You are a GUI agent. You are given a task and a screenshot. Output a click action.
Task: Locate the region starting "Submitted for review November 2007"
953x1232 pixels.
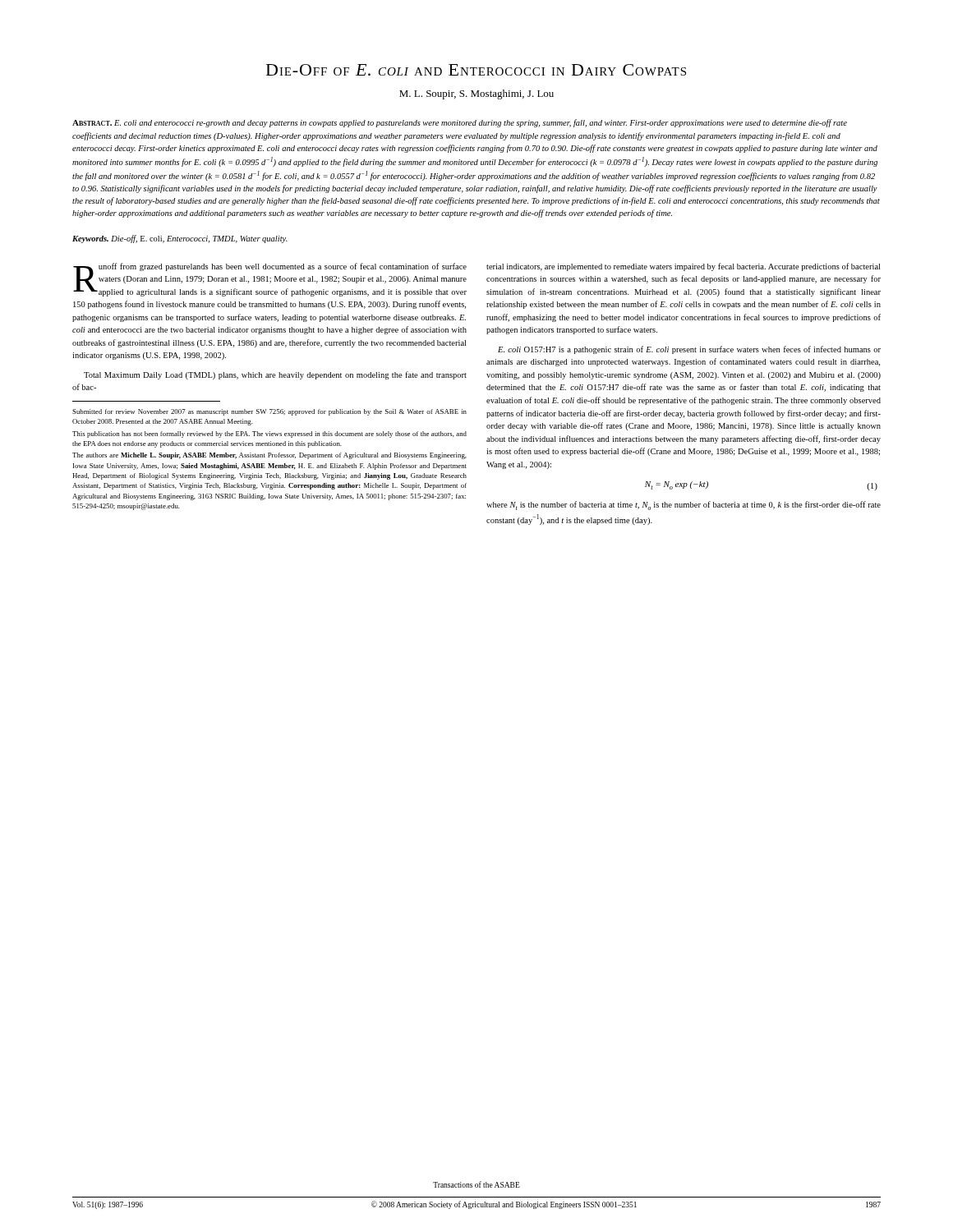coord(270,417)
